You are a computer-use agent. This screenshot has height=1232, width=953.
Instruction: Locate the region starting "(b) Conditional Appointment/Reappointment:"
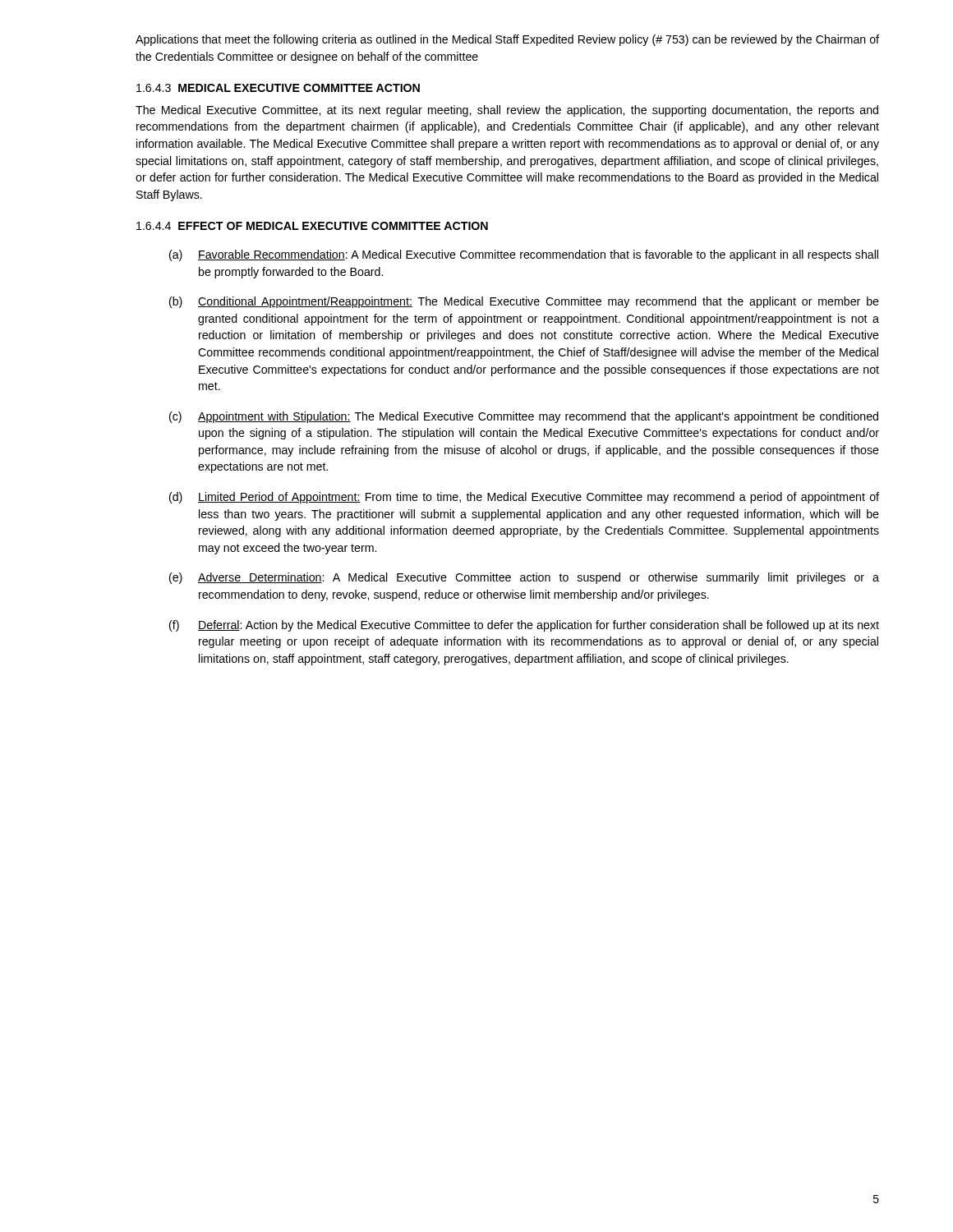point(524,344)
